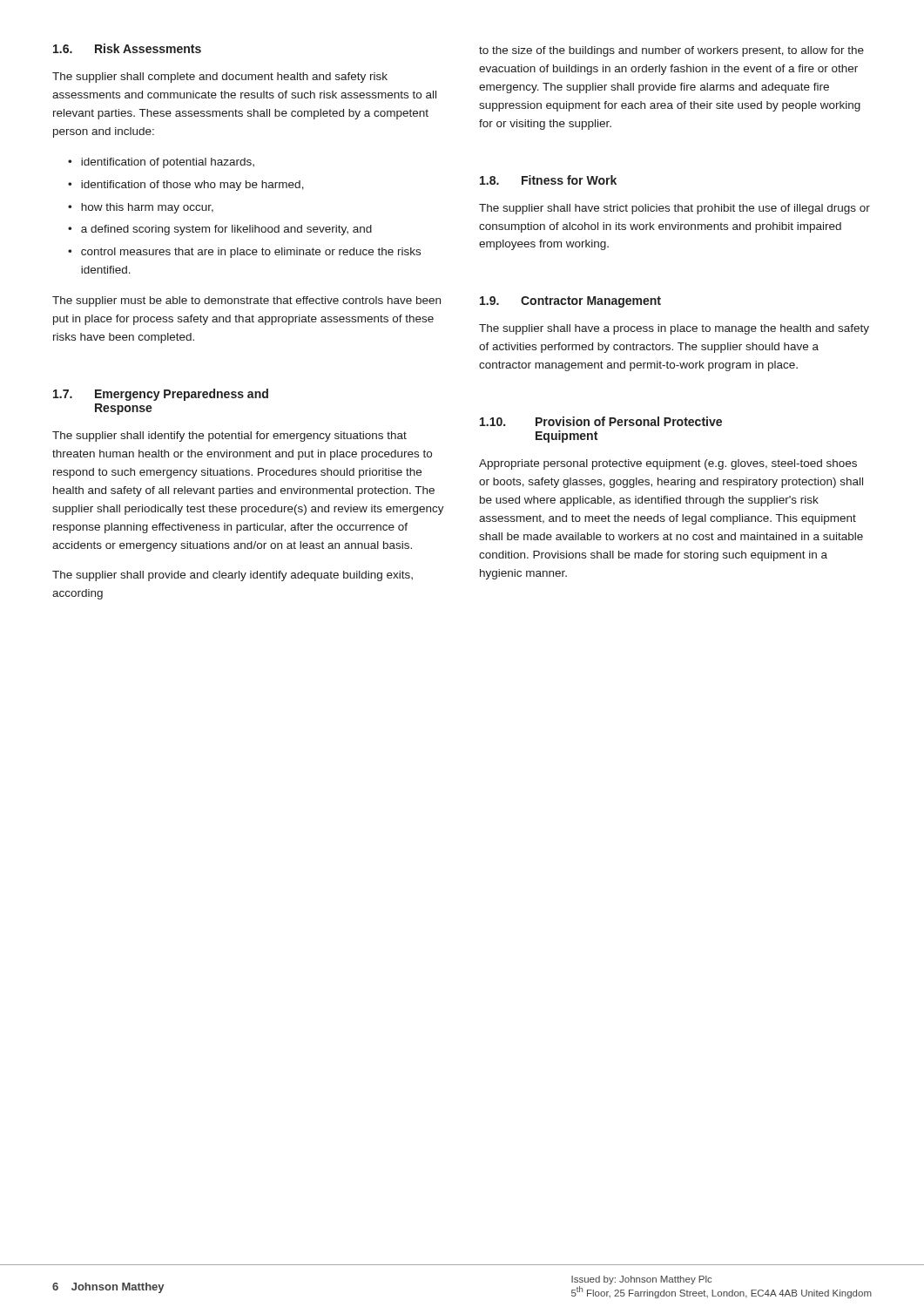
Task: Click on the text starting "1.7. Emergency Preparedness andResponse"
Action: tap(248, 401)
